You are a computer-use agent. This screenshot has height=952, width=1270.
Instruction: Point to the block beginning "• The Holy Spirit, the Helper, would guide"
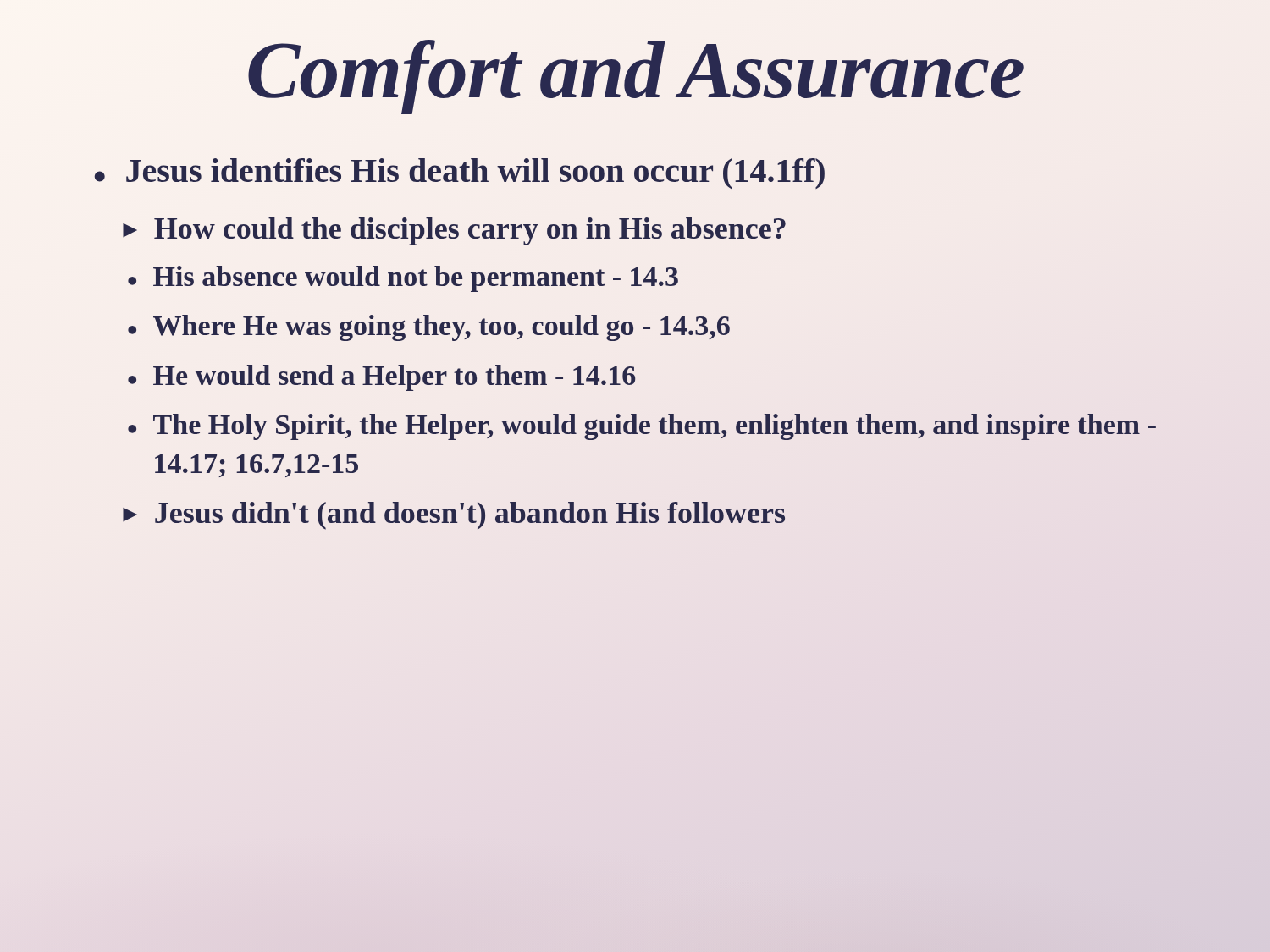click(665, 444)
